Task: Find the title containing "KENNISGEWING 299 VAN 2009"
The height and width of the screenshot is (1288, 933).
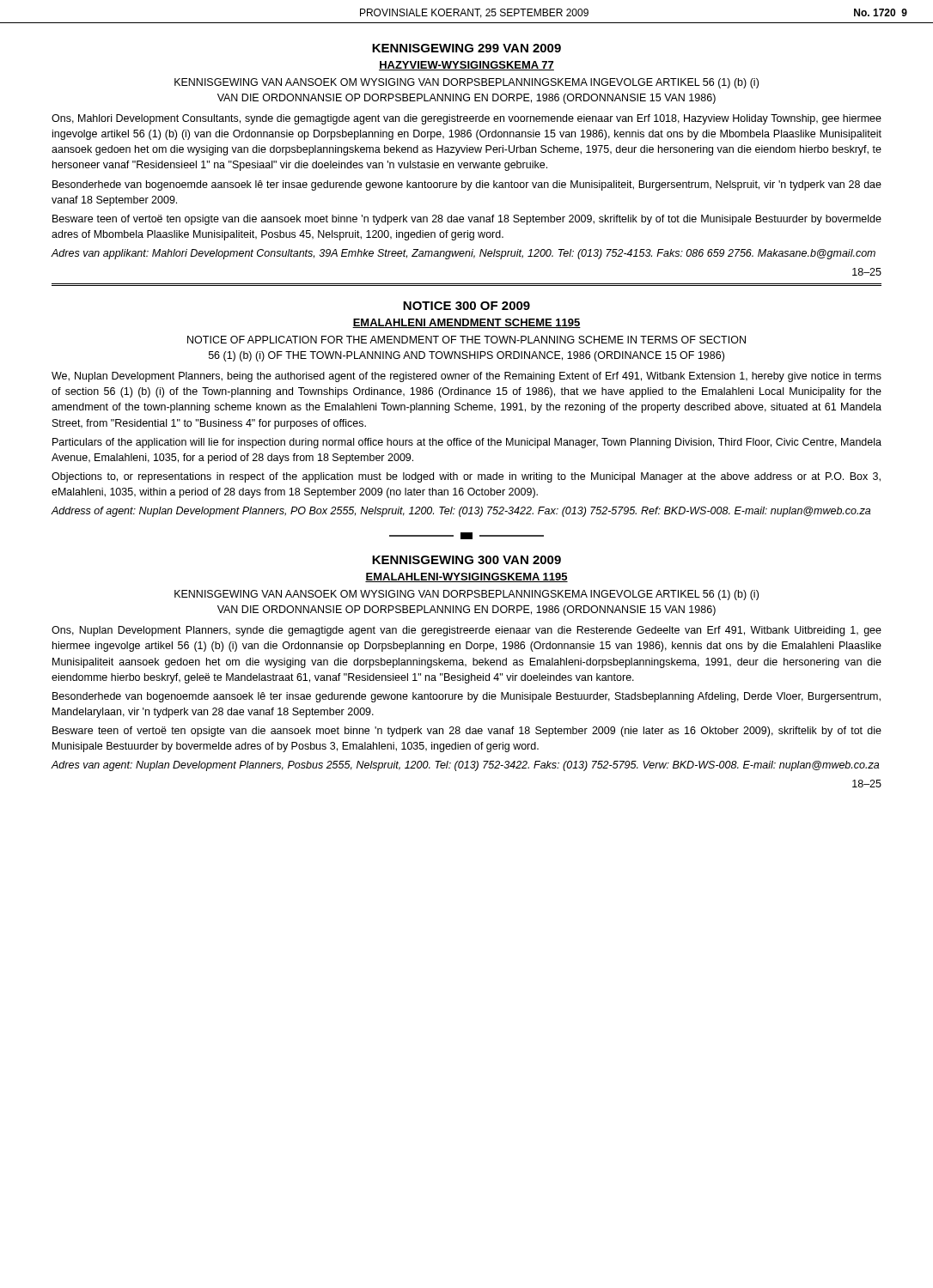Action: [x=466, y=48]
